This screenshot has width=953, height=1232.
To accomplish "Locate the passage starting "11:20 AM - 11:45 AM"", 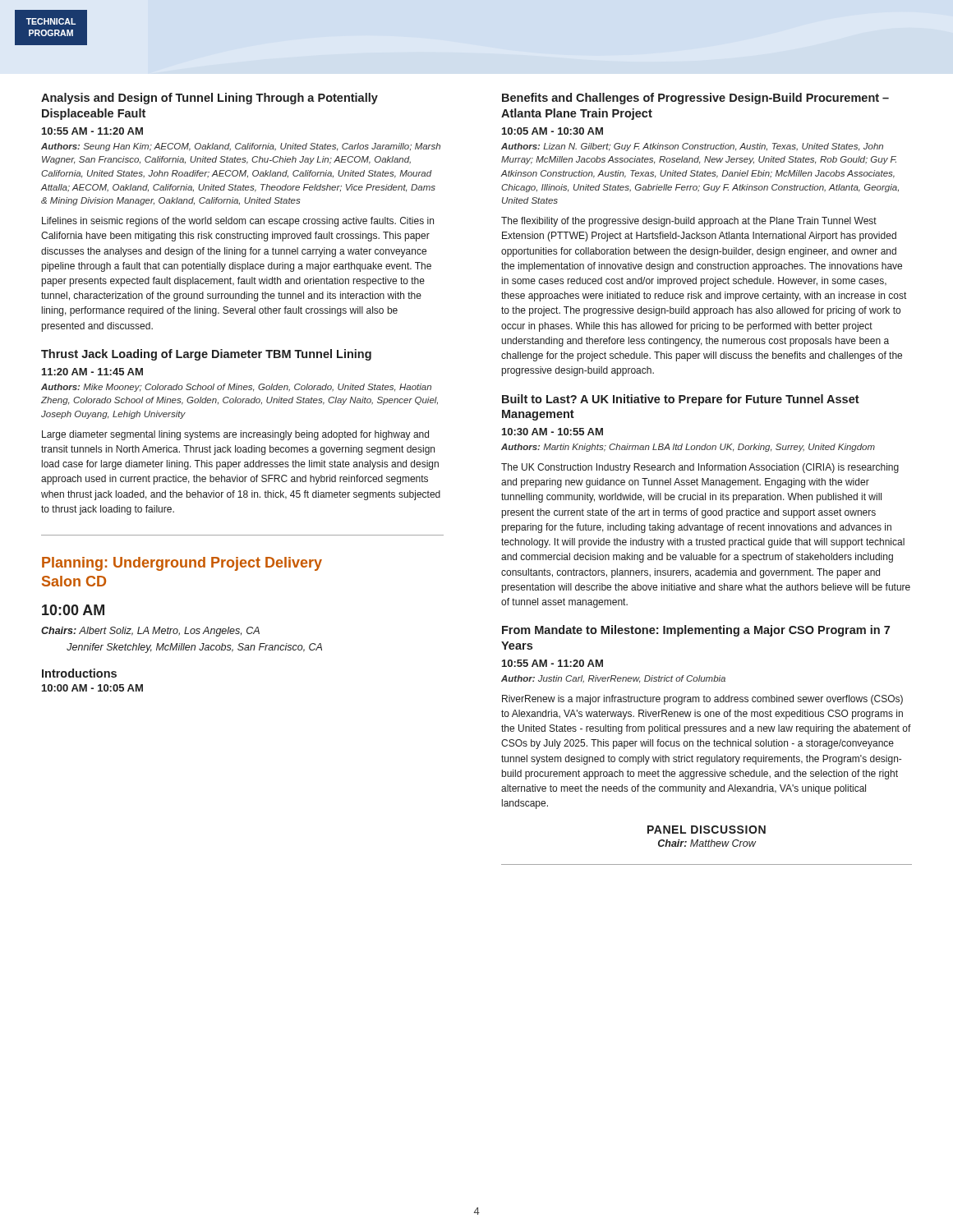I will click(x=92, y=371).
